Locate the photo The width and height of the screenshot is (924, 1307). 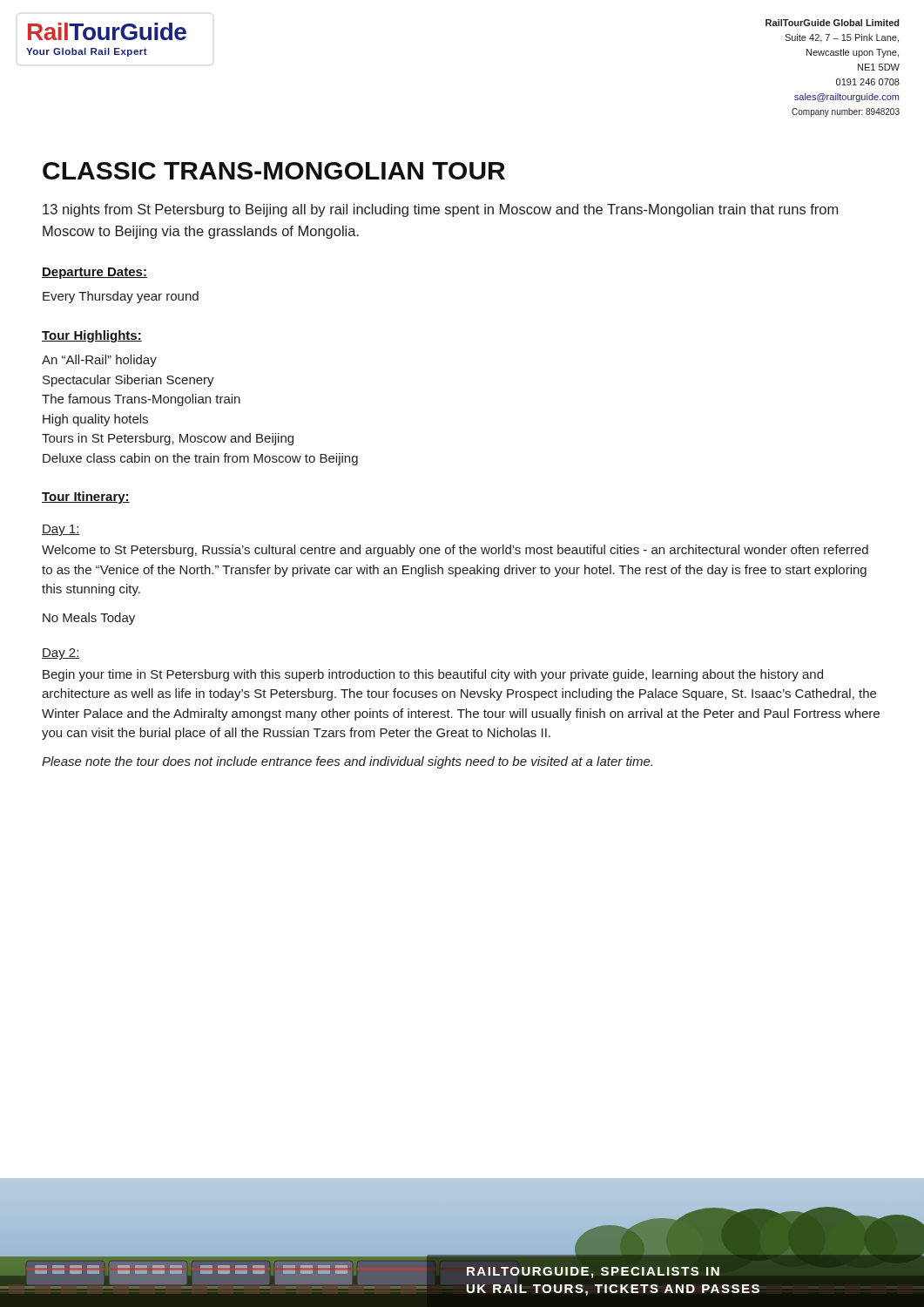click(x=462, y=1242)
